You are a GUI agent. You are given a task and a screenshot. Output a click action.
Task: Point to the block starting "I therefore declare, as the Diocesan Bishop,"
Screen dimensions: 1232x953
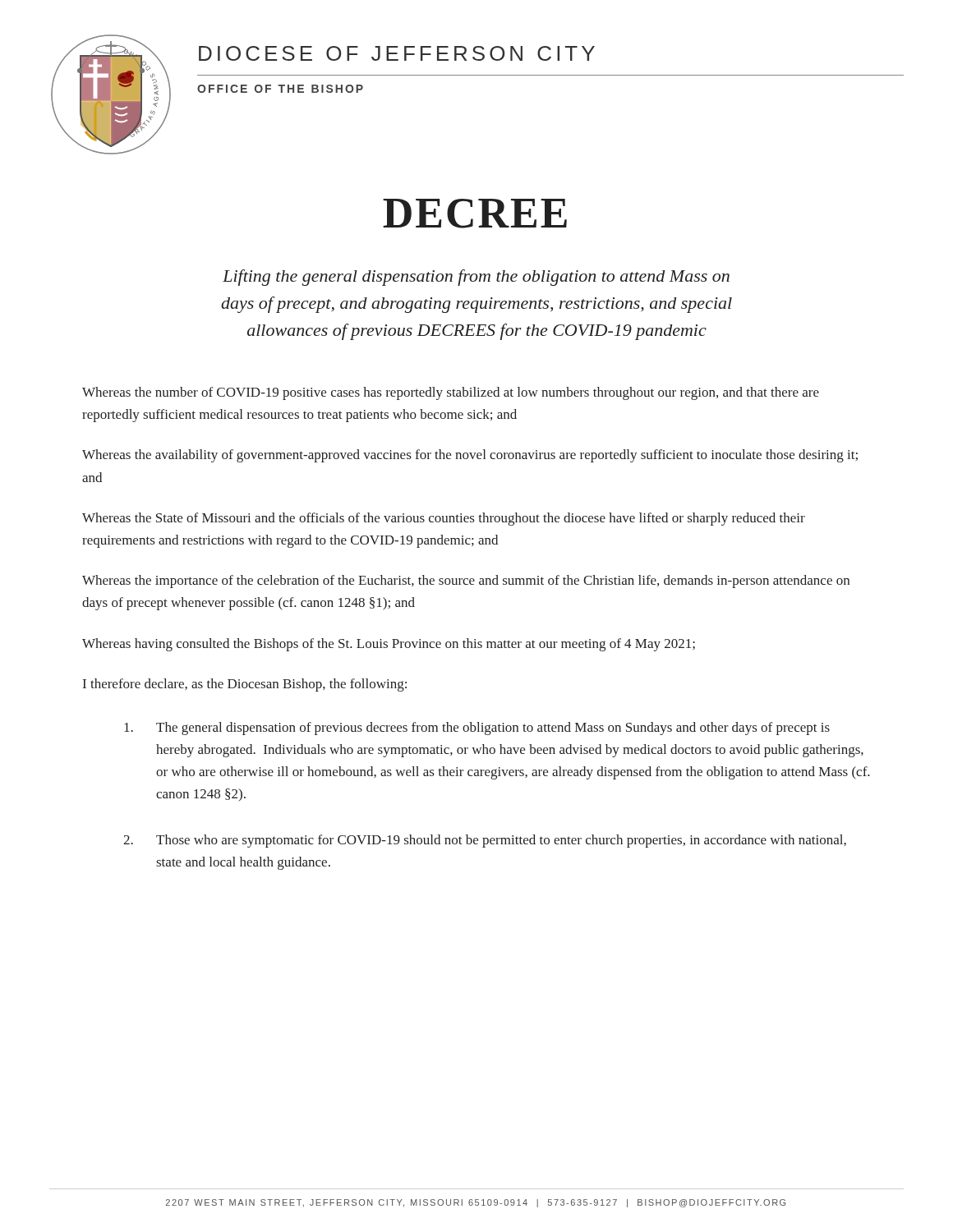245,684
